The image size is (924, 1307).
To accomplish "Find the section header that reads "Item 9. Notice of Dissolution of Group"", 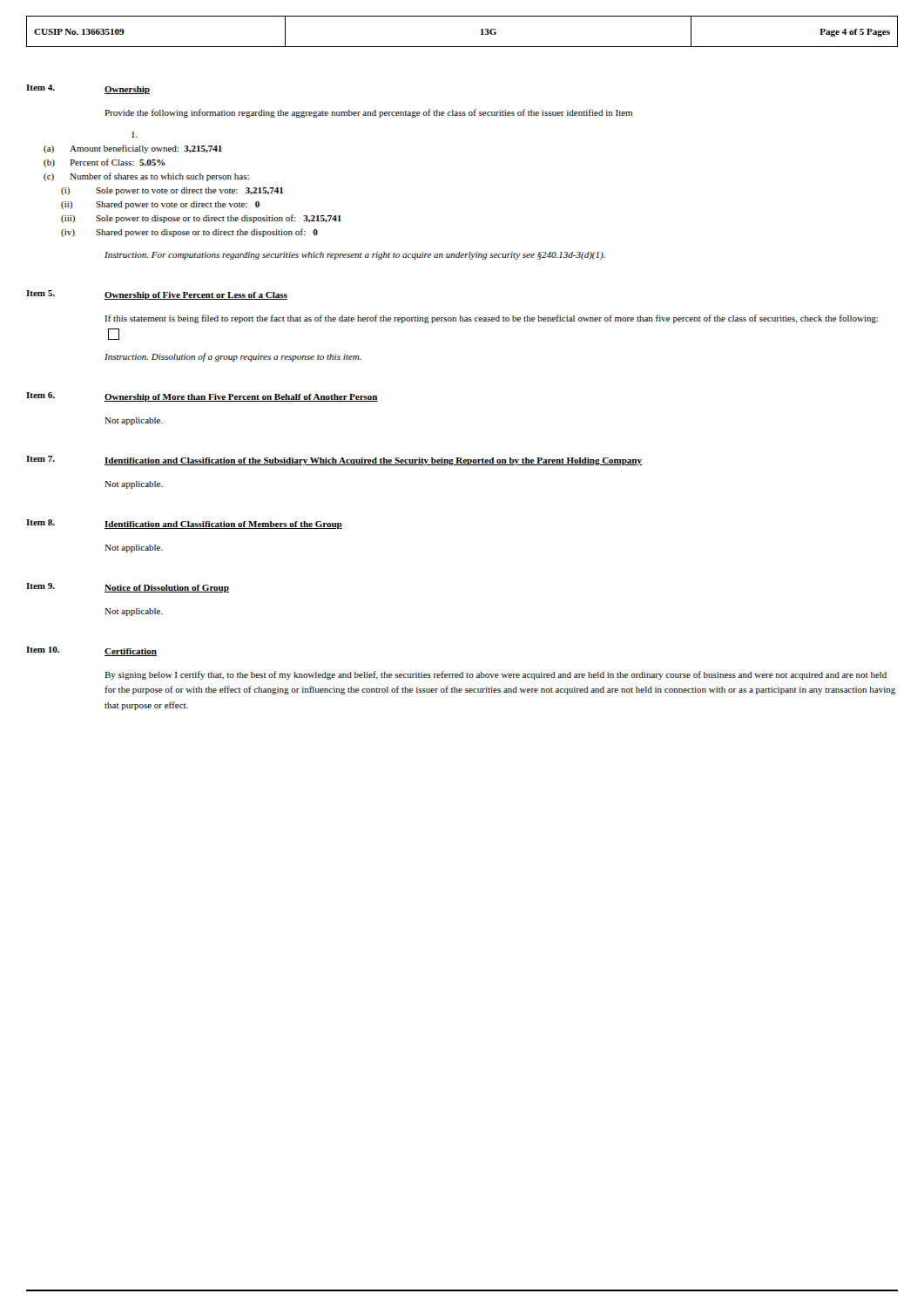I will [x=128, y=588].
